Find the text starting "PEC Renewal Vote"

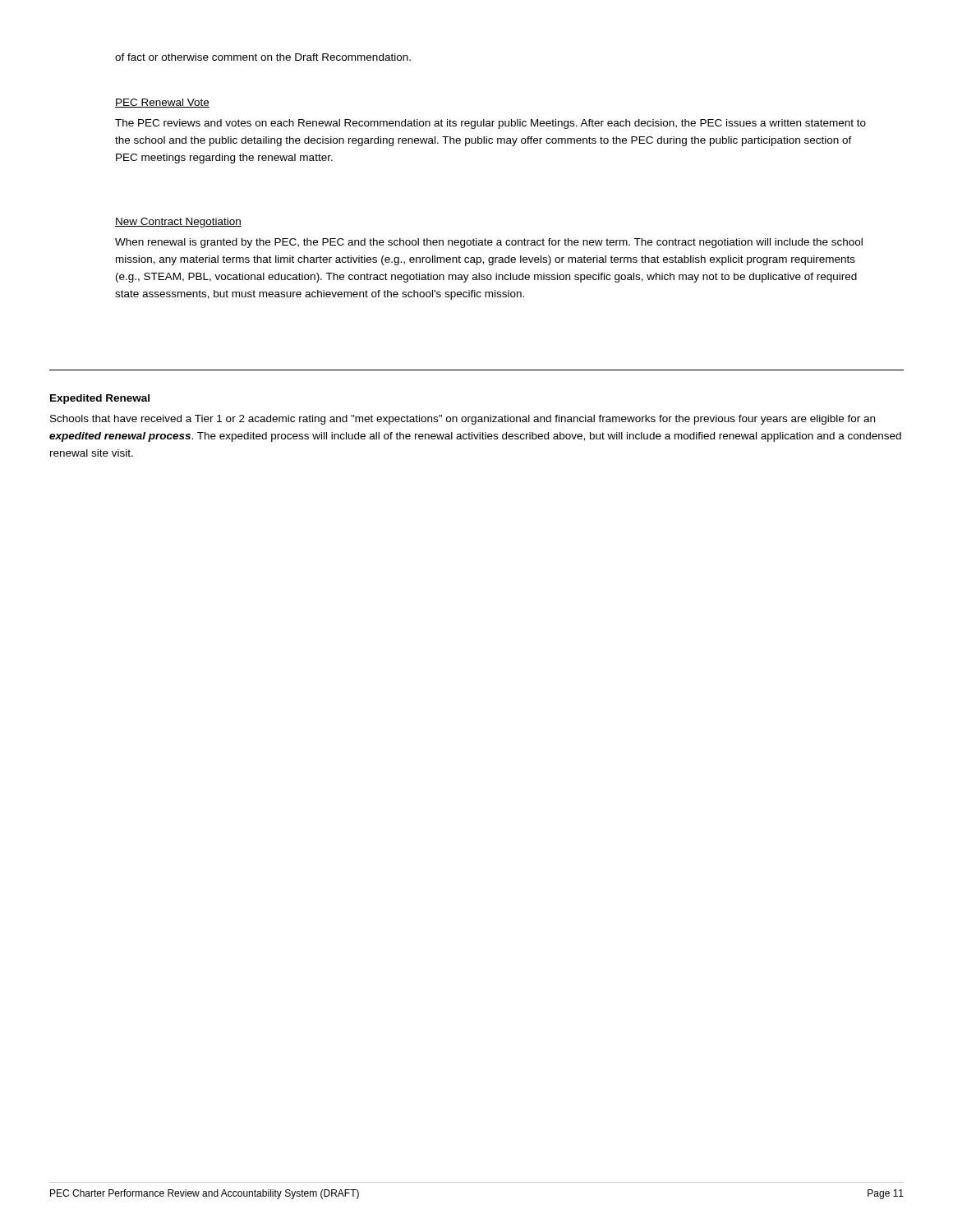(162, 102)
